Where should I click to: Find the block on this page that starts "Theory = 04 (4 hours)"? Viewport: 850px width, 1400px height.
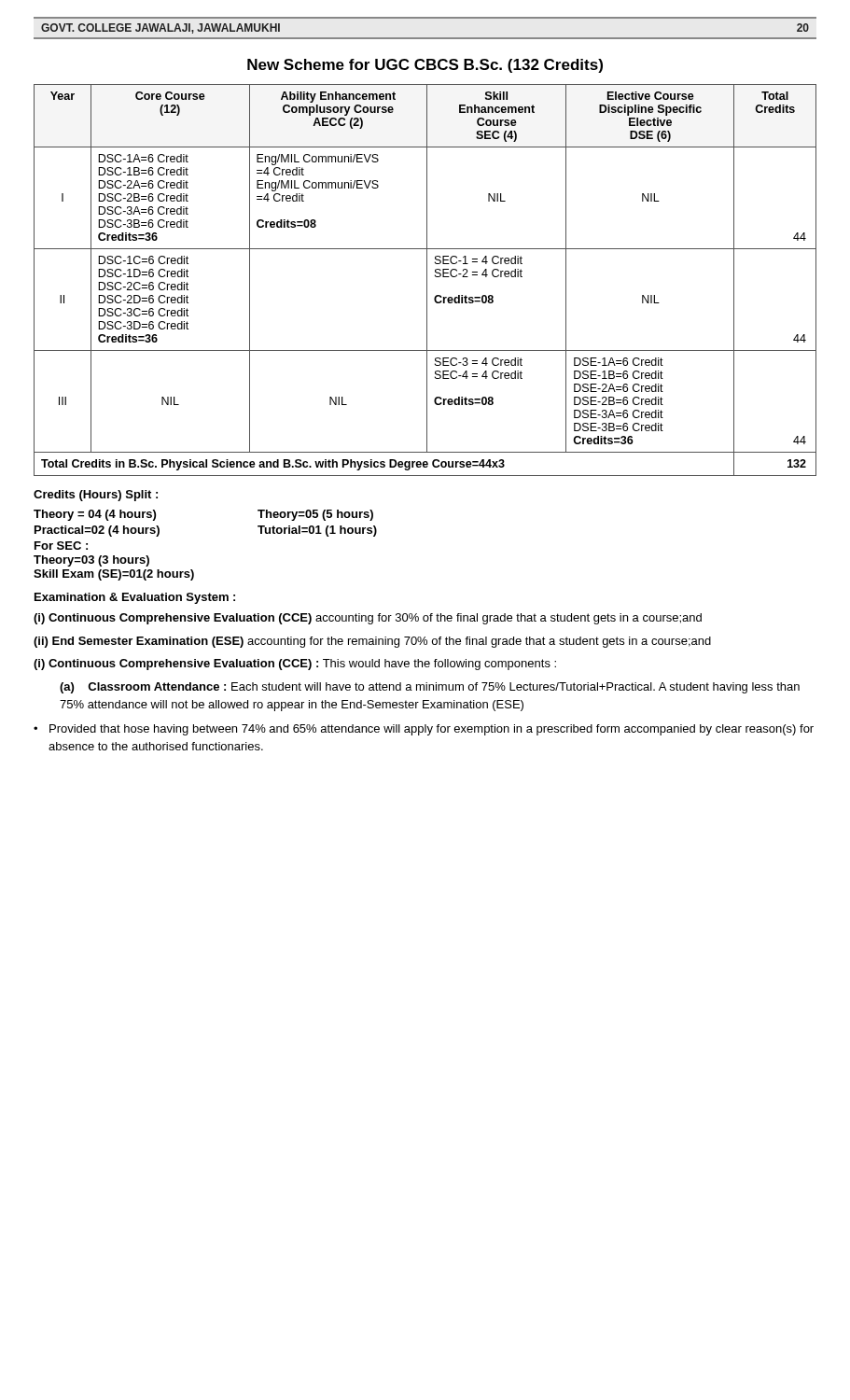click(x=95, y=516)
